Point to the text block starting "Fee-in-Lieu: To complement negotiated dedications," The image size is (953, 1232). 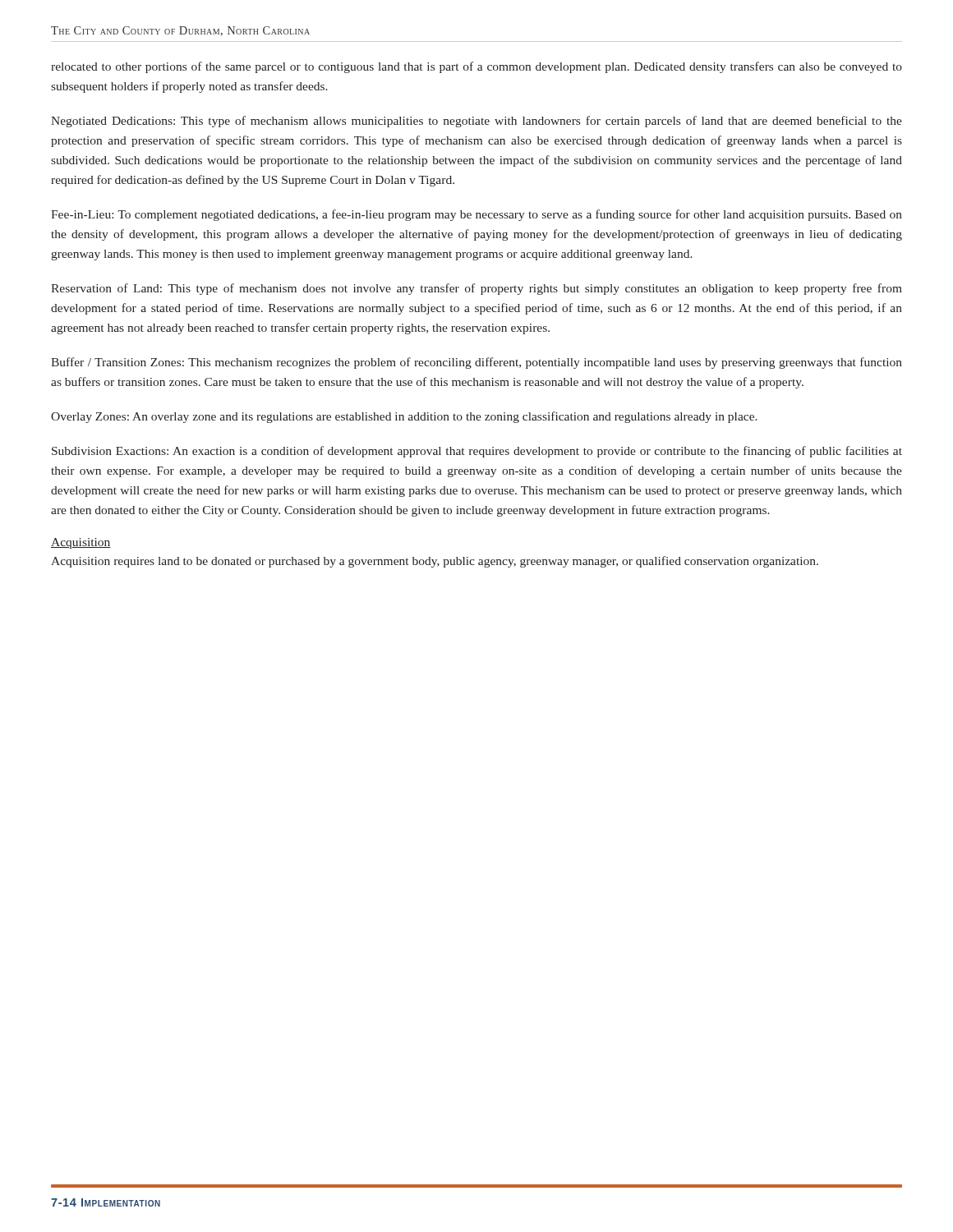(x=476, y=234)
